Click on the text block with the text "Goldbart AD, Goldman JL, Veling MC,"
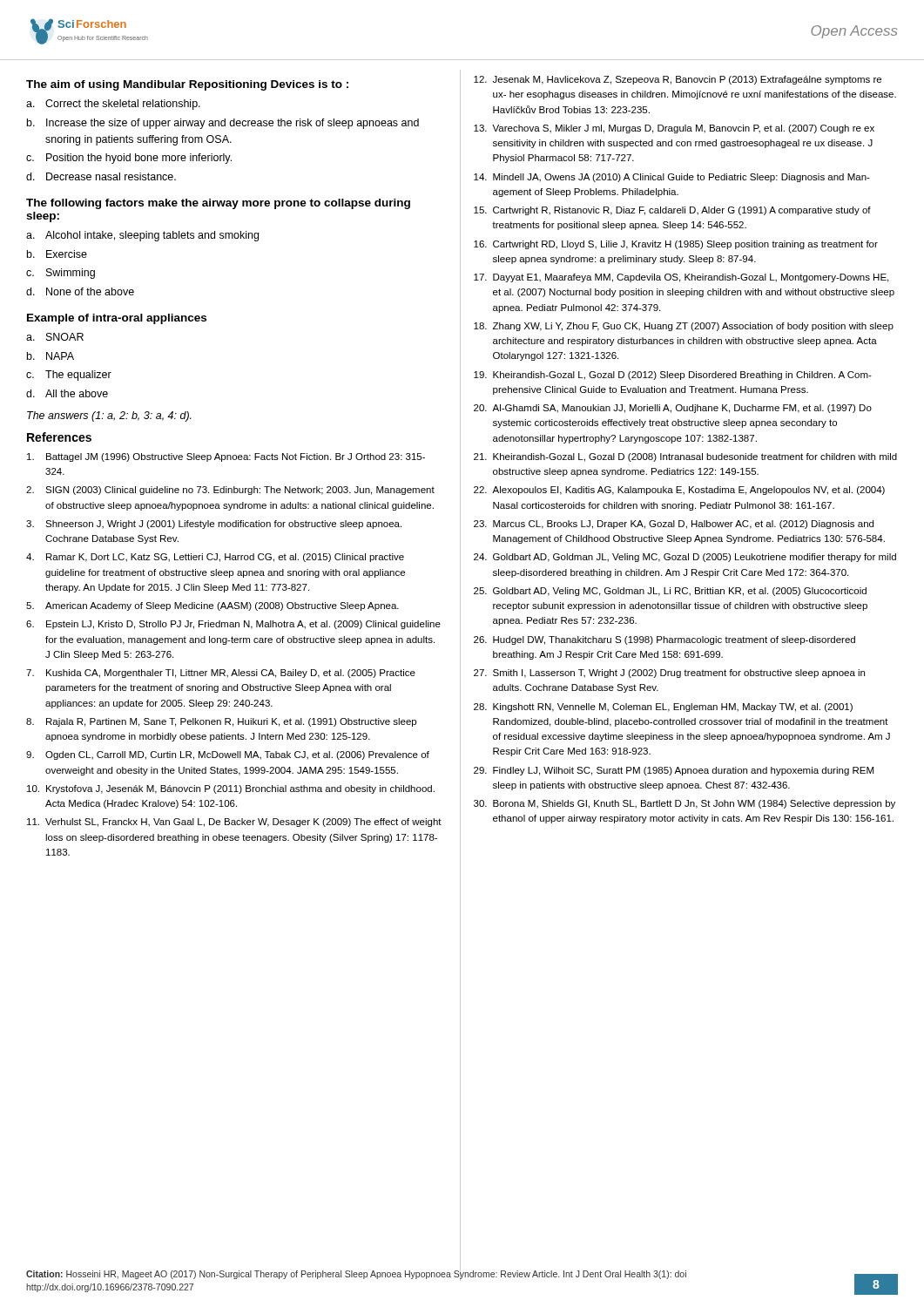924x1307 pixels. (x=686, y=565)
